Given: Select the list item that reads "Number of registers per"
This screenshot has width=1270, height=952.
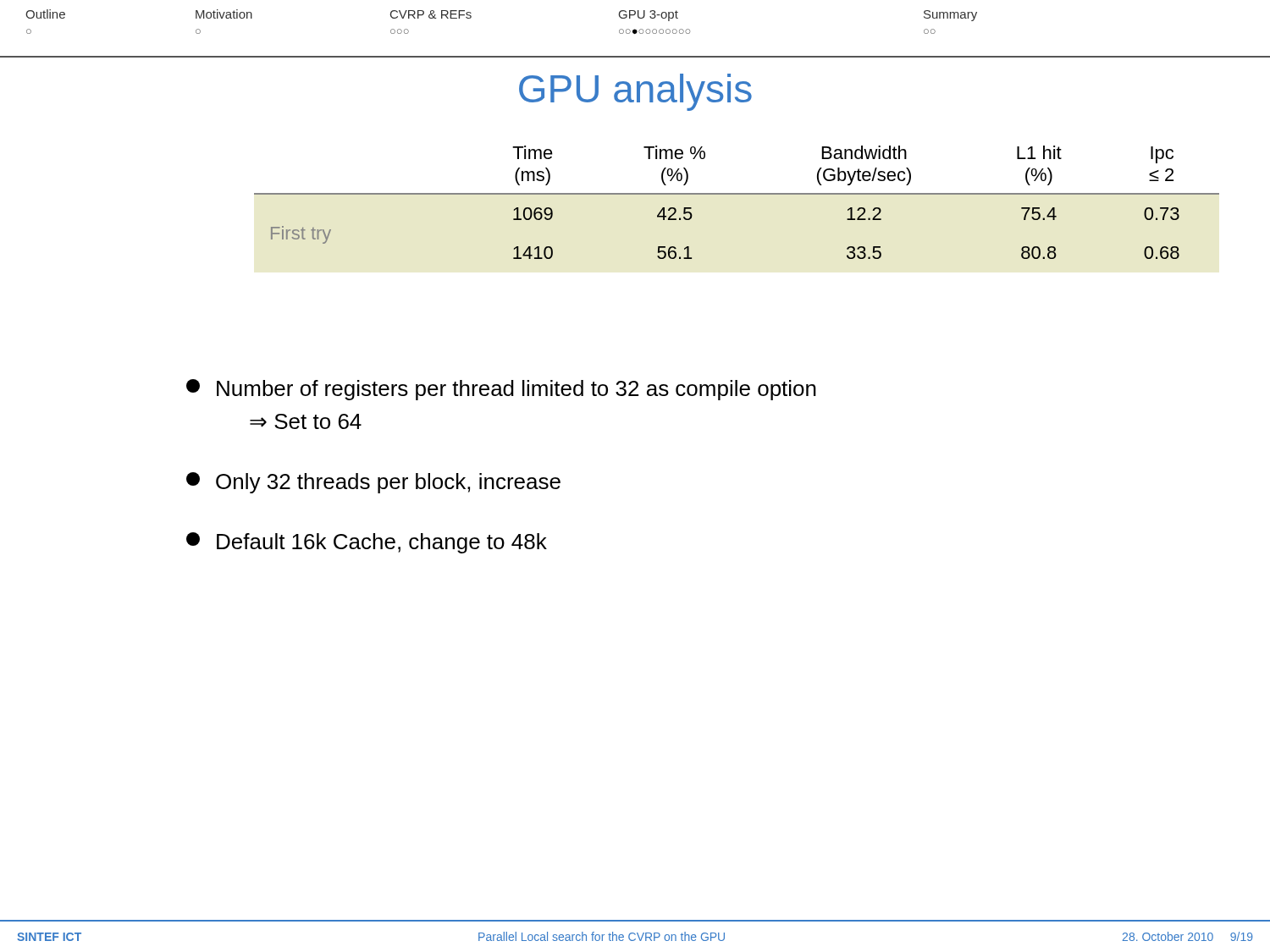Looking at the screenshot, I should (502, 405).
